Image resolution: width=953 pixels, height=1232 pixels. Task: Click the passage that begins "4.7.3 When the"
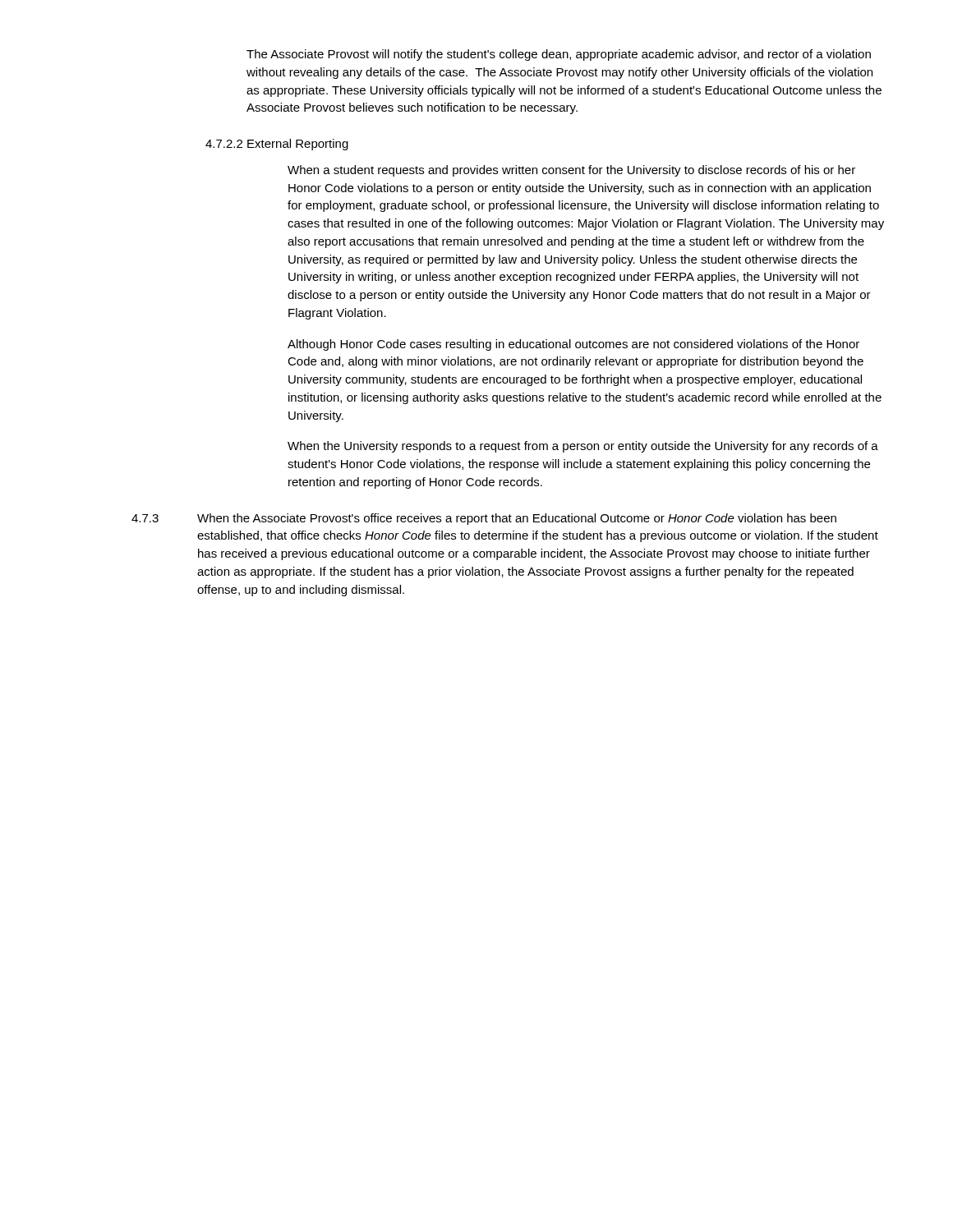tap(509, 553)
